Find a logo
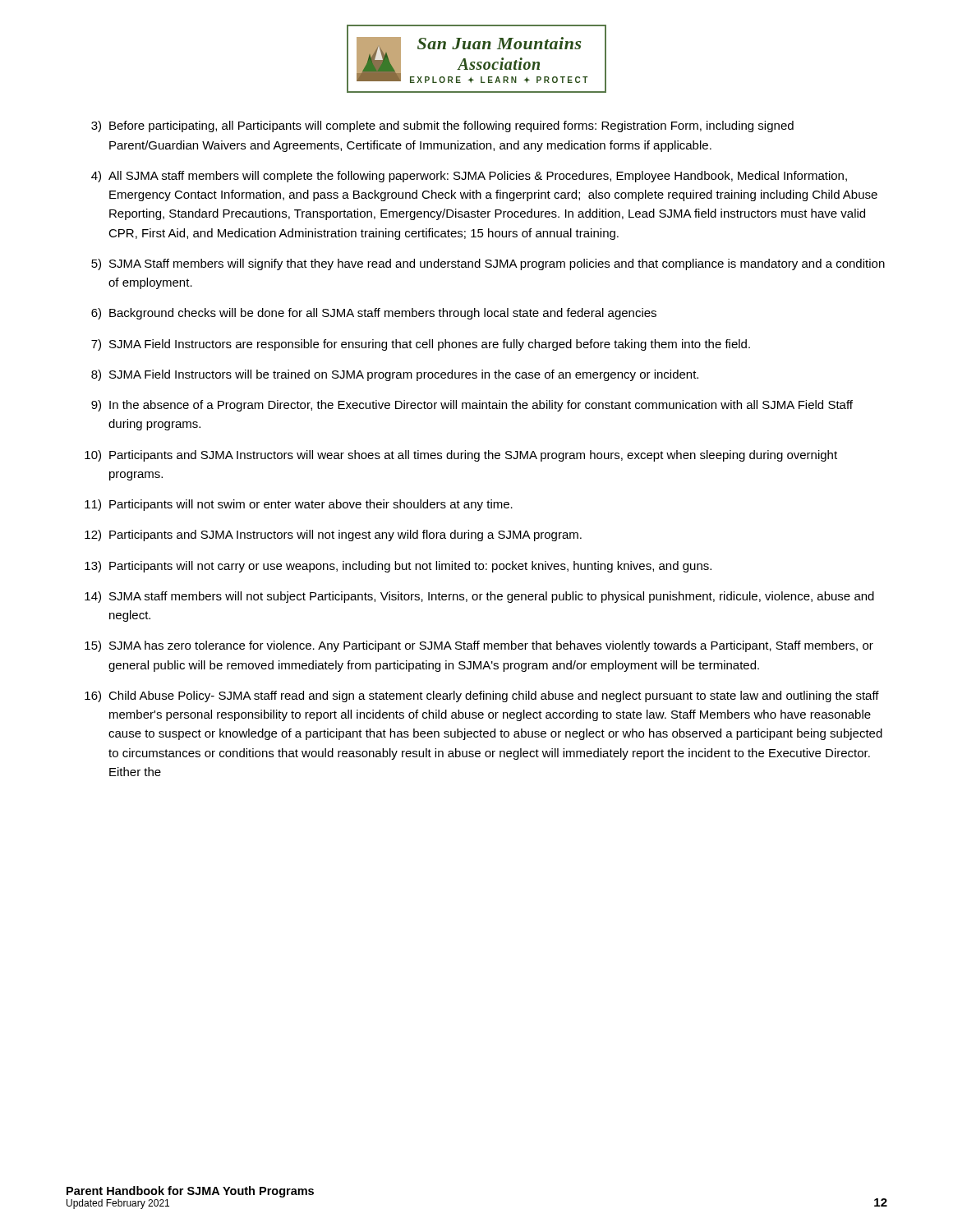 click(x=476, y=47)
